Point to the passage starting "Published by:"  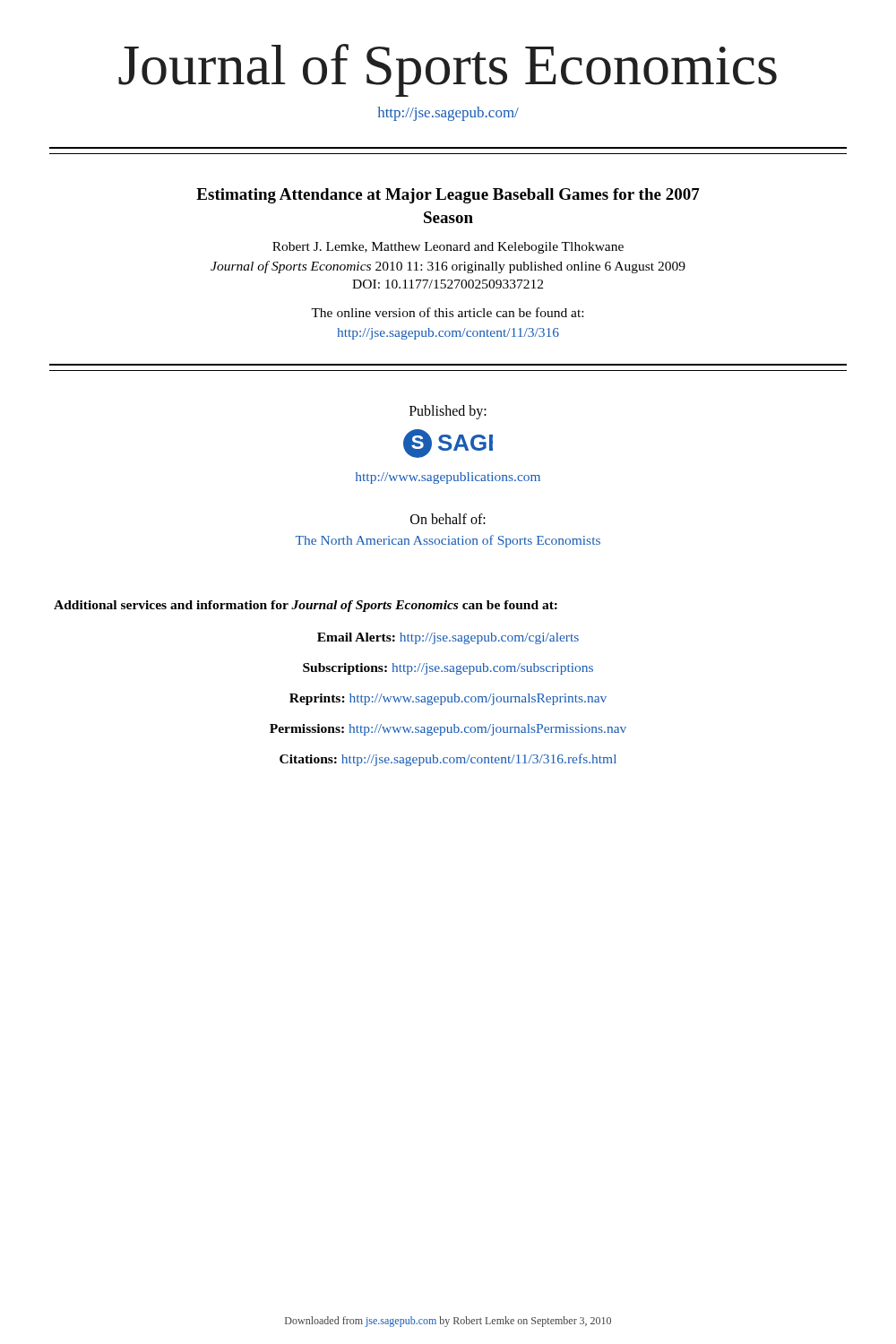[x=448, y=411]
